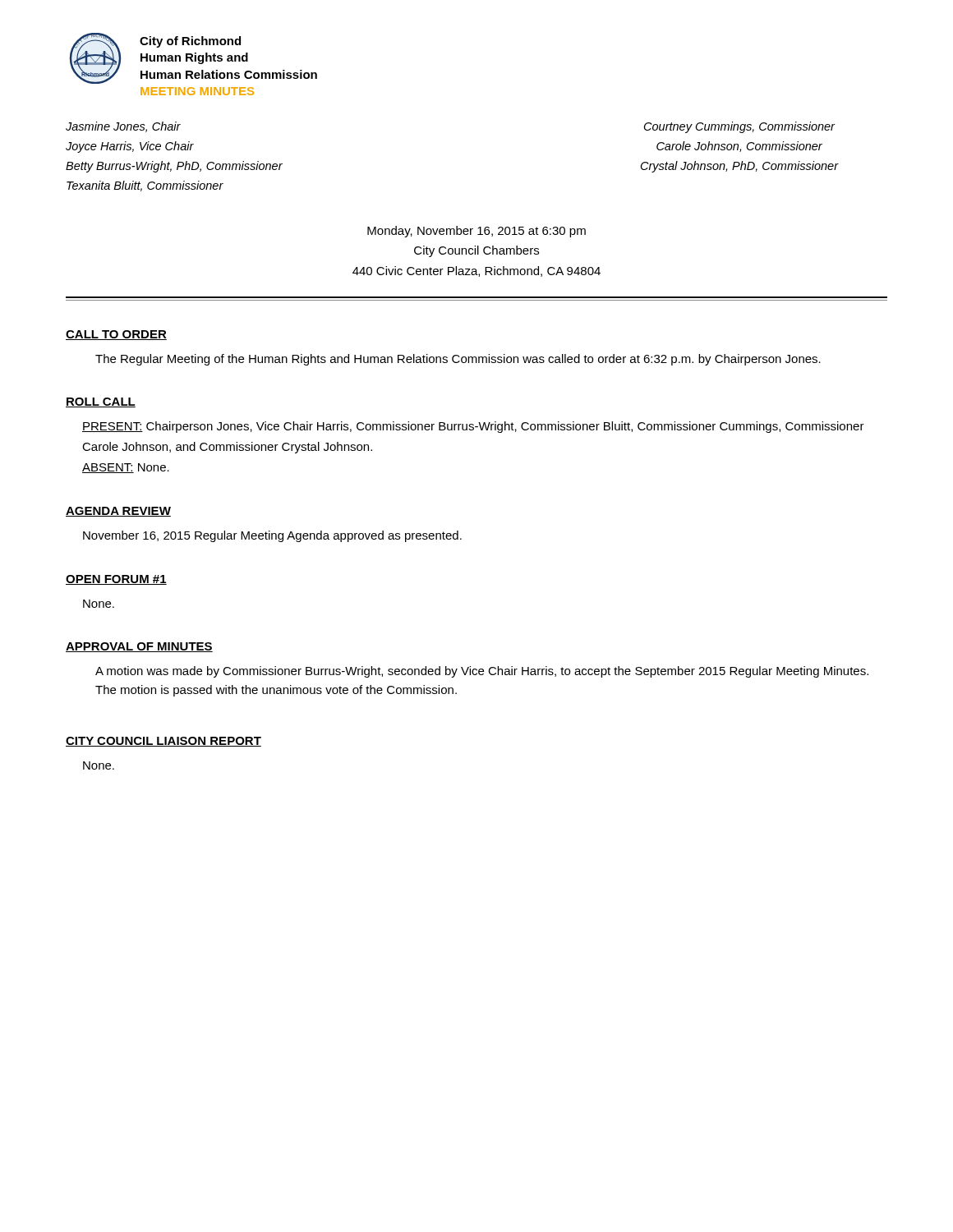Click on the section header that says "ROLL CALL"
This screenshot has width=953, height=1232.
pyautogui.click(x=101, y=401)
